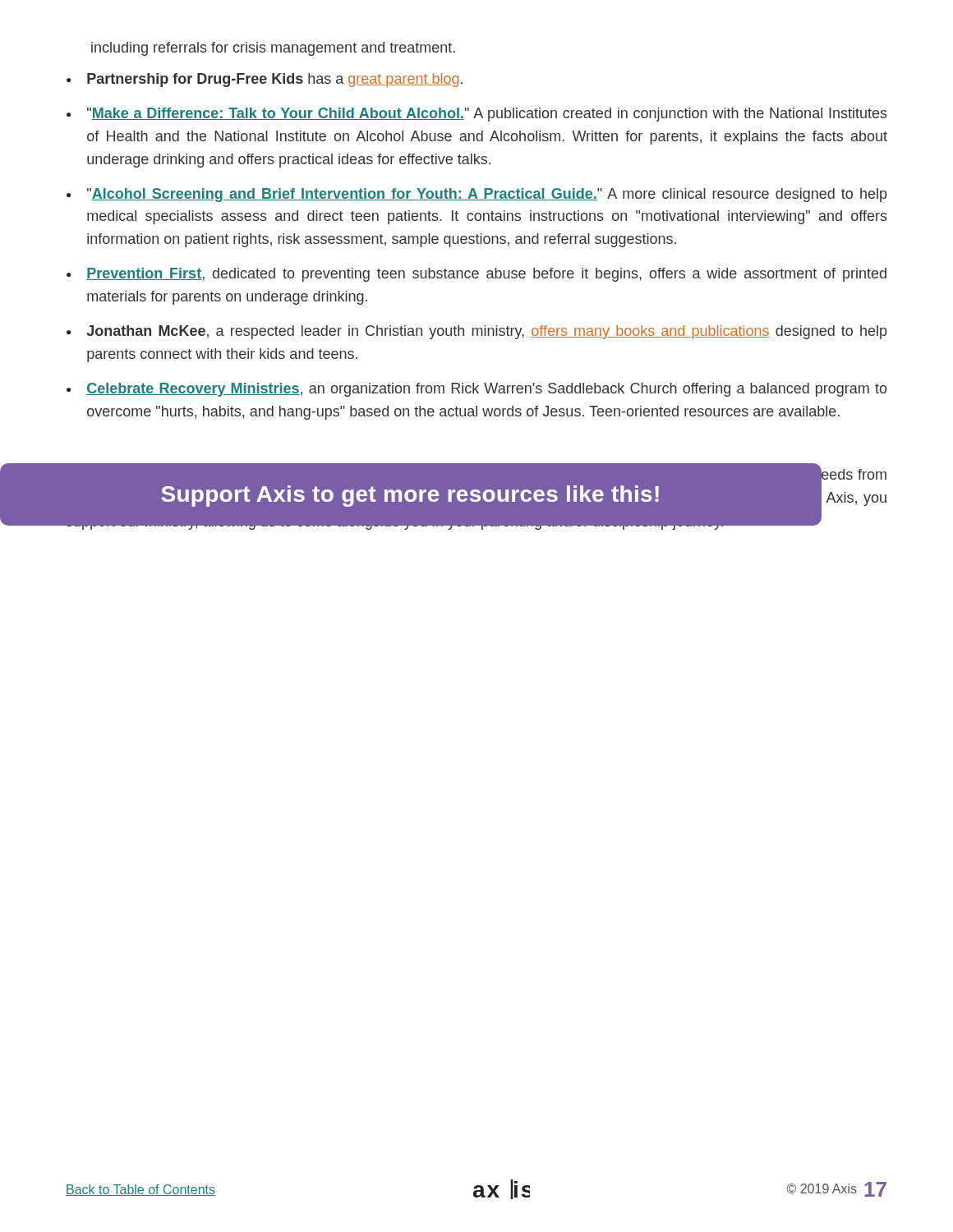Select the text containing "including referrals for crisis management and treatment."
The width and height of the screenshot is (953, 1232).
pyautogui.click(x=273, y=48)
